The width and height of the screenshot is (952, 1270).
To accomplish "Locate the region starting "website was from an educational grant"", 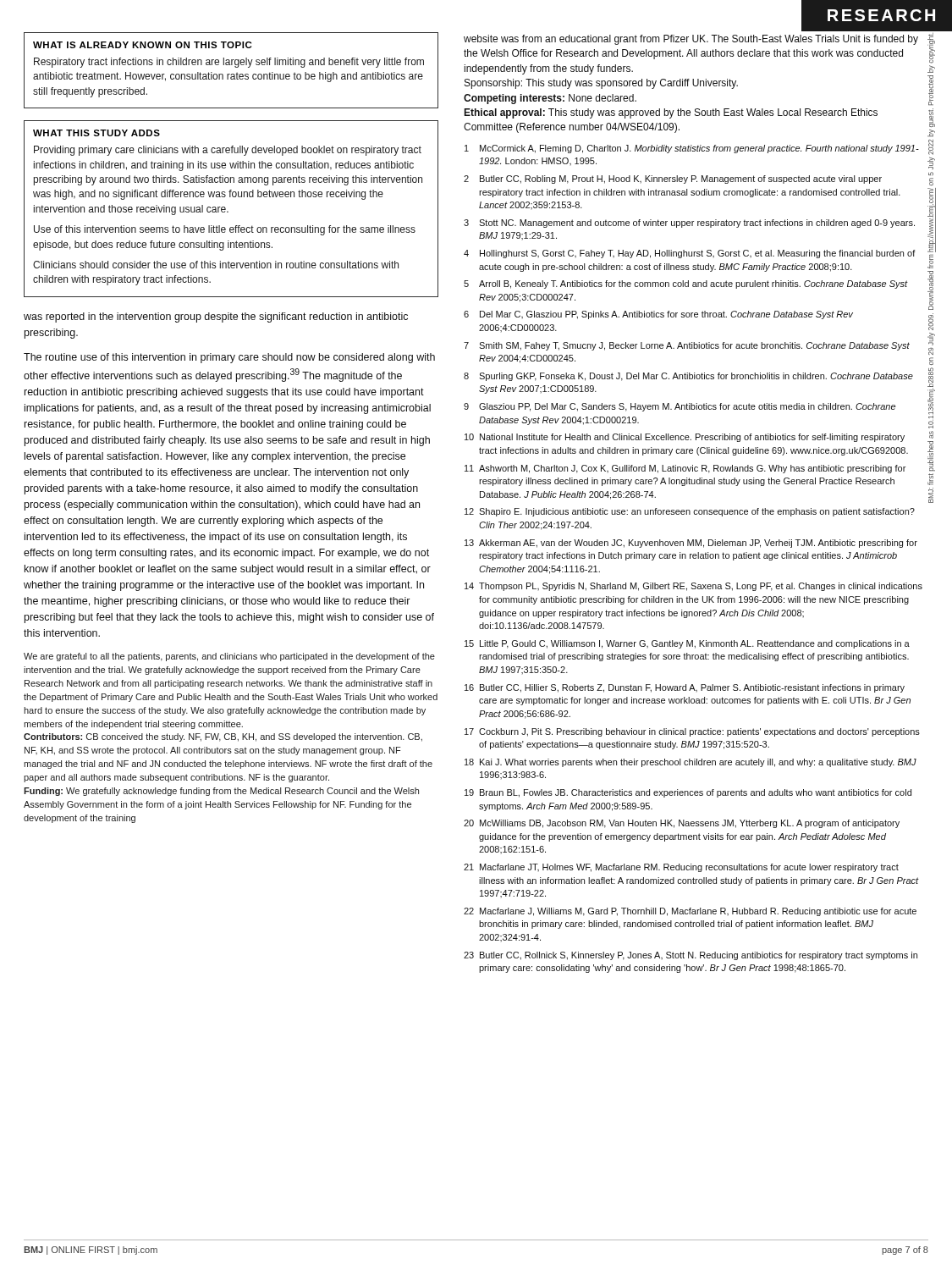I will (691, 83).
